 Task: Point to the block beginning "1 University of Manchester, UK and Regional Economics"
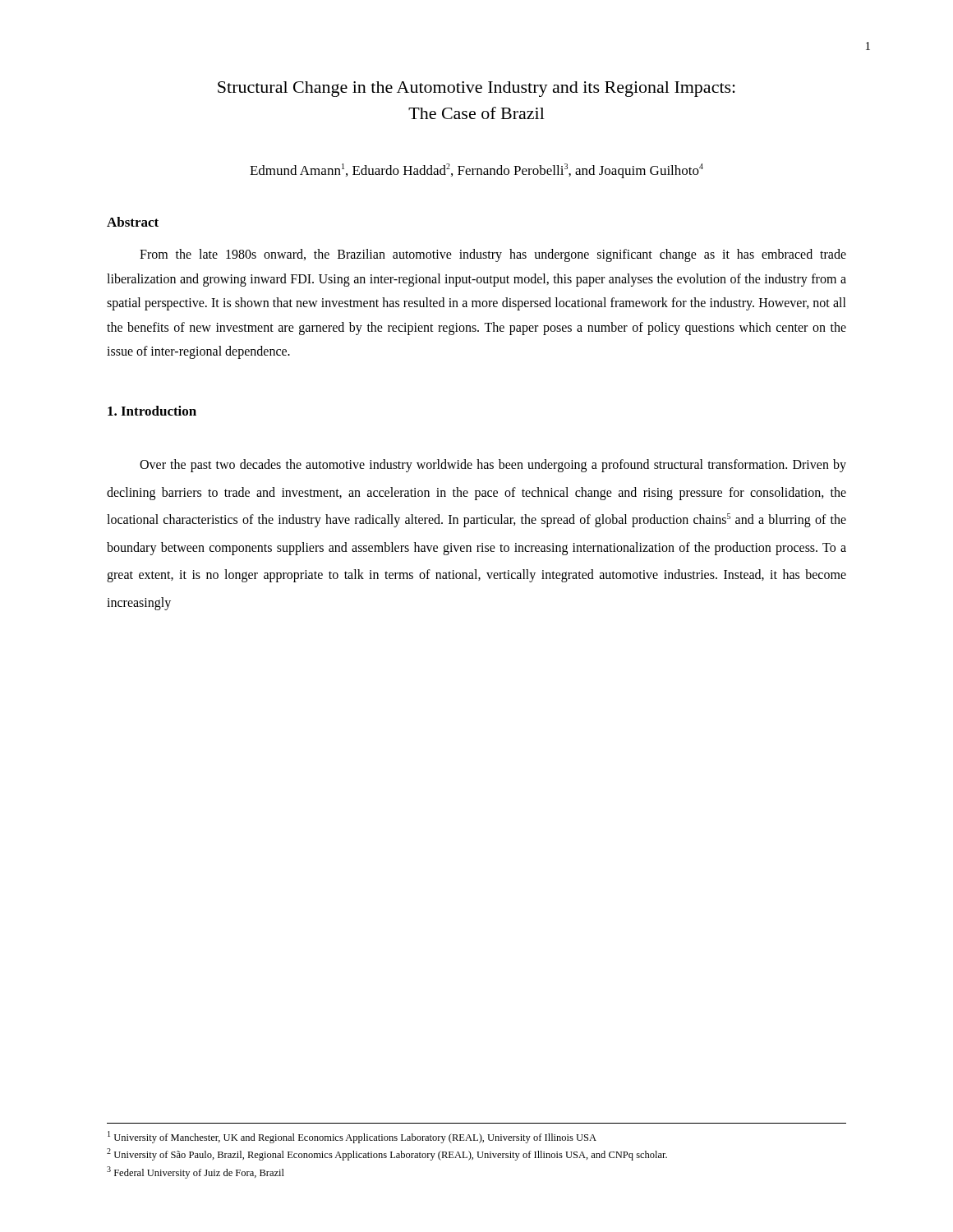[x=352, y=1137]
